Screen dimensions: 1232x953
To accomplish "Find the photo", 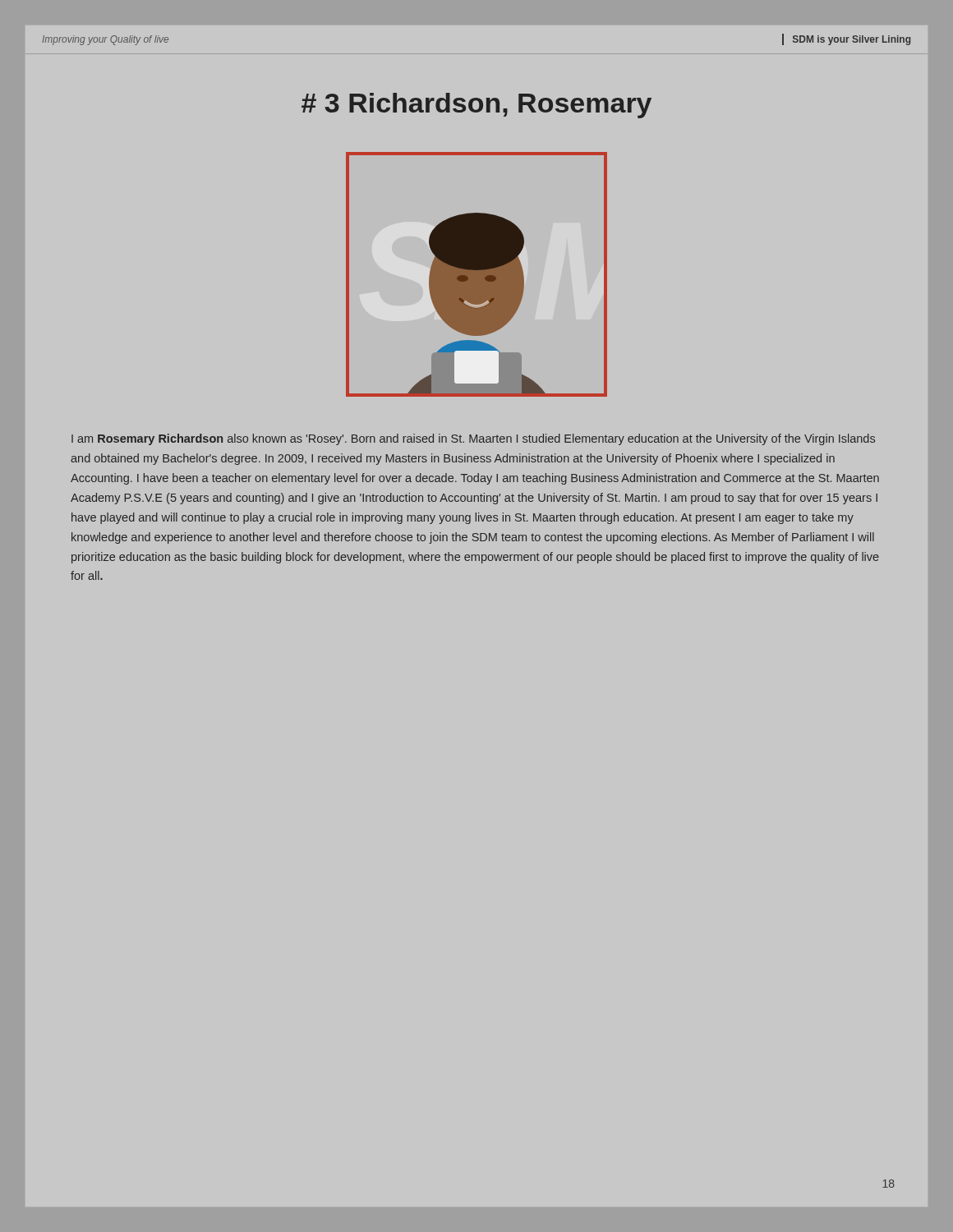I will (x=476, y=274).
